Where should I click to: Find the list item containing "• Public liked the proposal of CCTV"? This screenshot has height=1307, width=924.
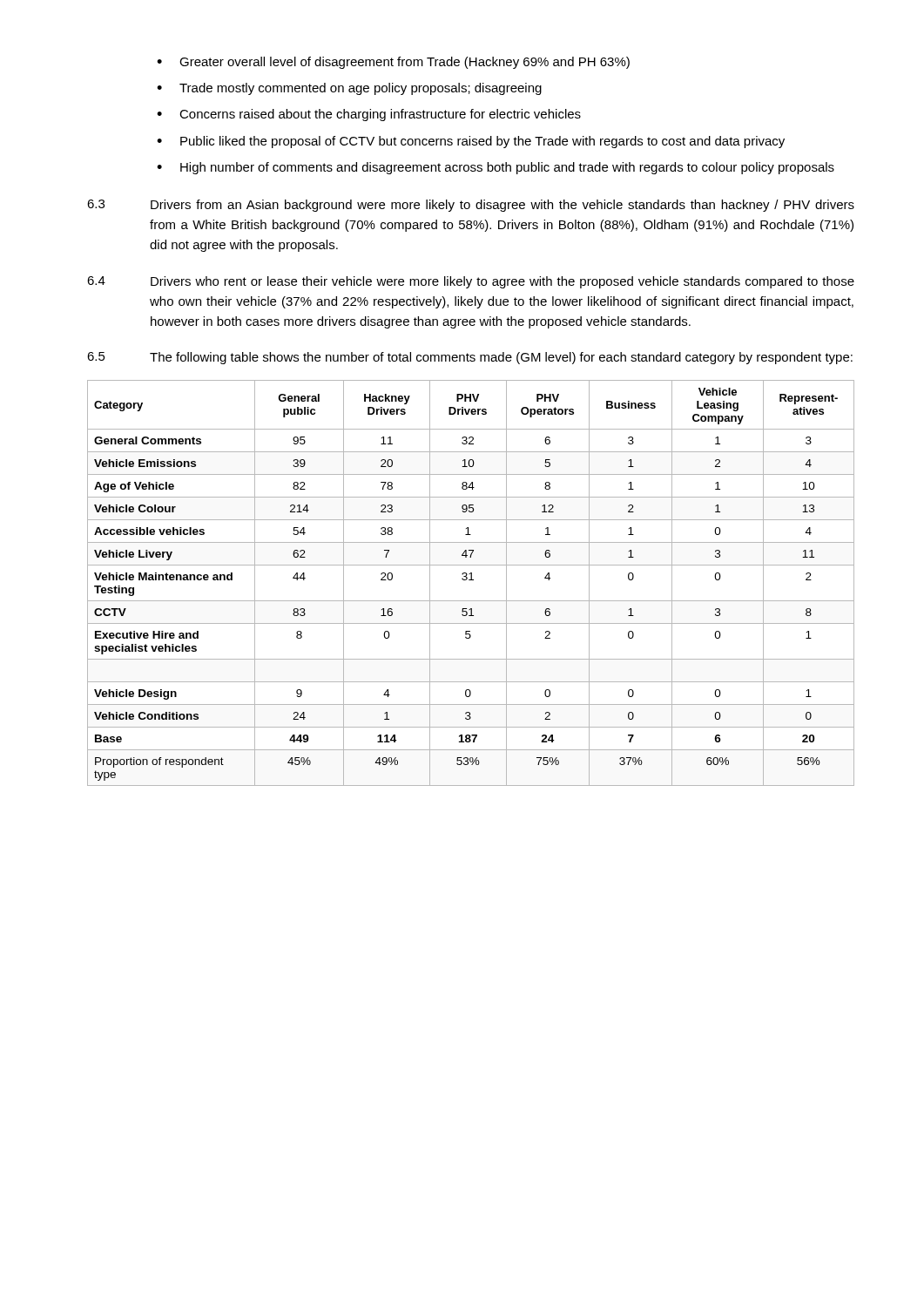506,142
